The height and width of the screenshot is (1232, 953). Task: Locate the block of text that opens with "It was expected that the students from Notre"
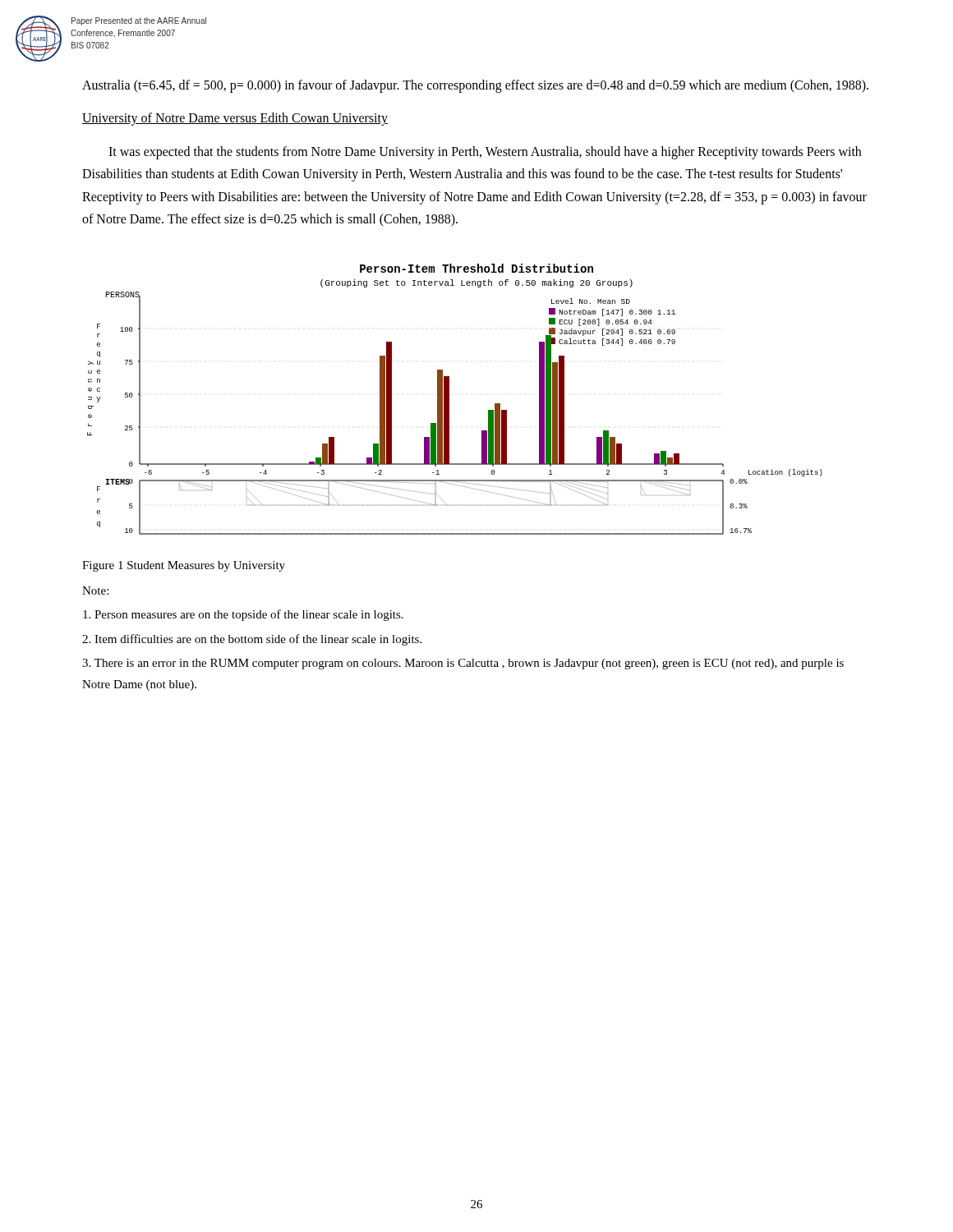point(474,185)
